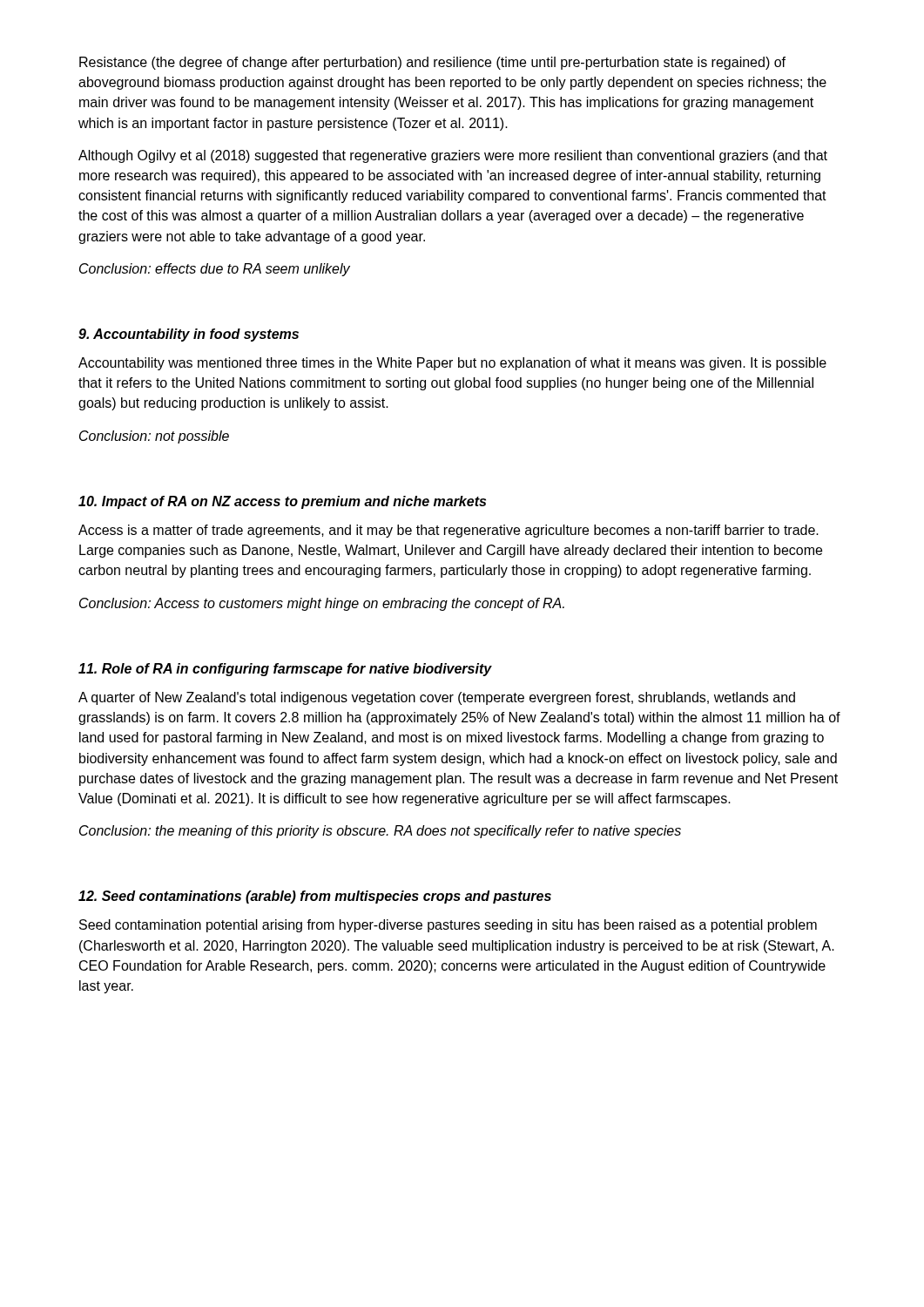Select the text block that reads "Access is a"
The width and height of the screenshot is (924, 1307).
[462, 551]
